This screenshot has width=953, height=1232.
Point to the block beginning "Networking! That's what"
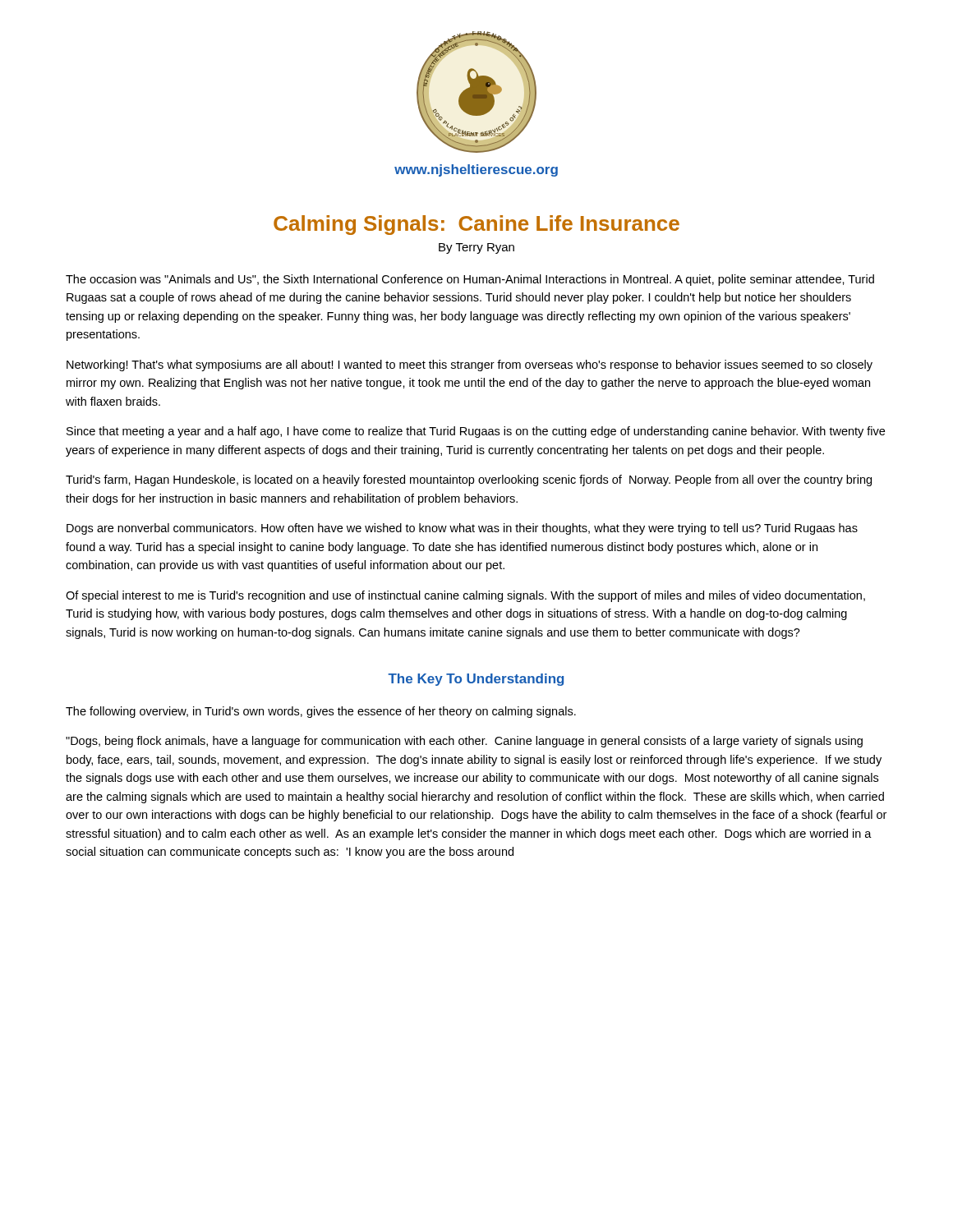coord(469,383)
